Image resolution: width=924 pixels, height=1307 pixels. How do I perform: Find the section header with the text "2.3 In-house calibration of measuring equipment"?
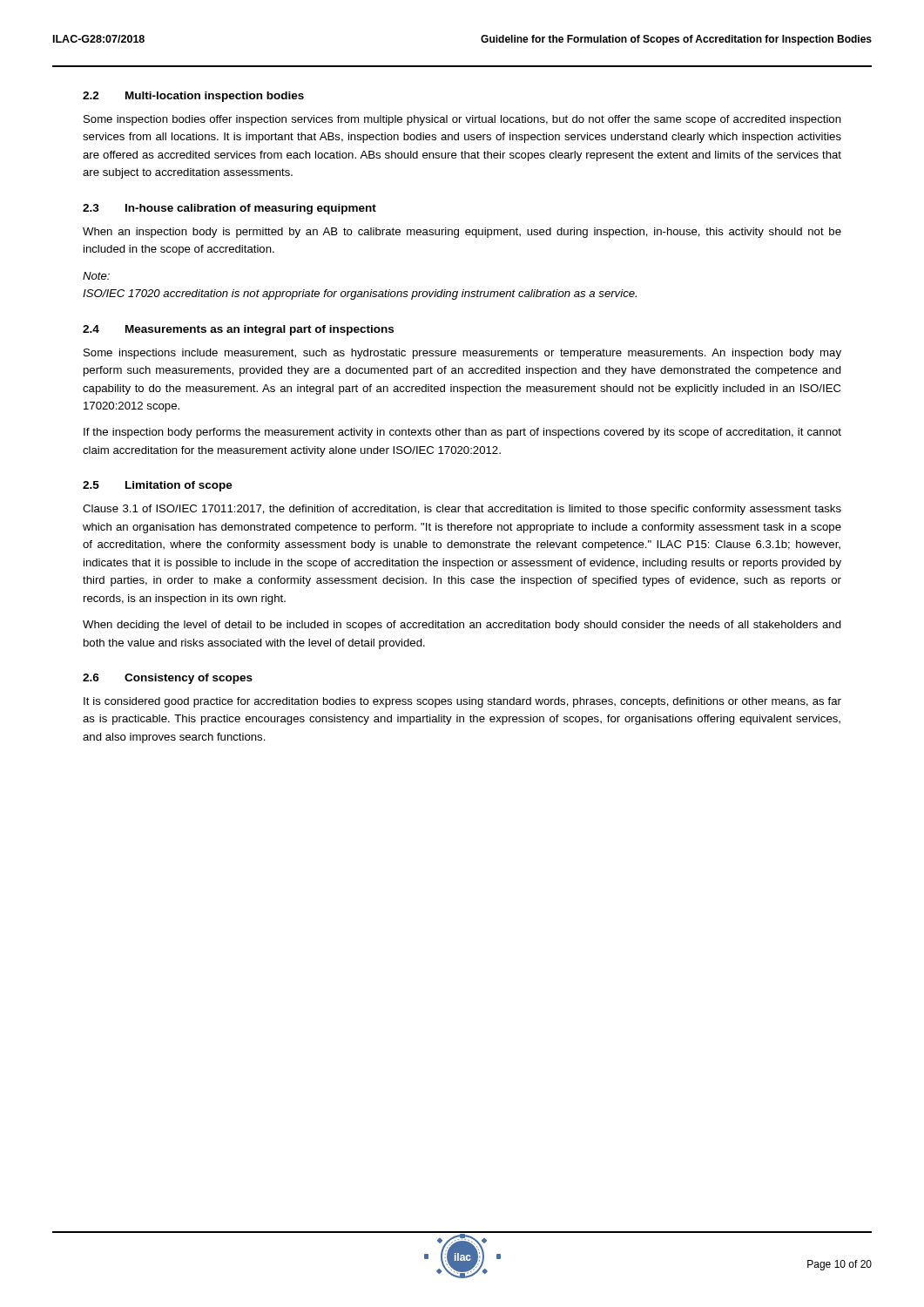[229, 208]
